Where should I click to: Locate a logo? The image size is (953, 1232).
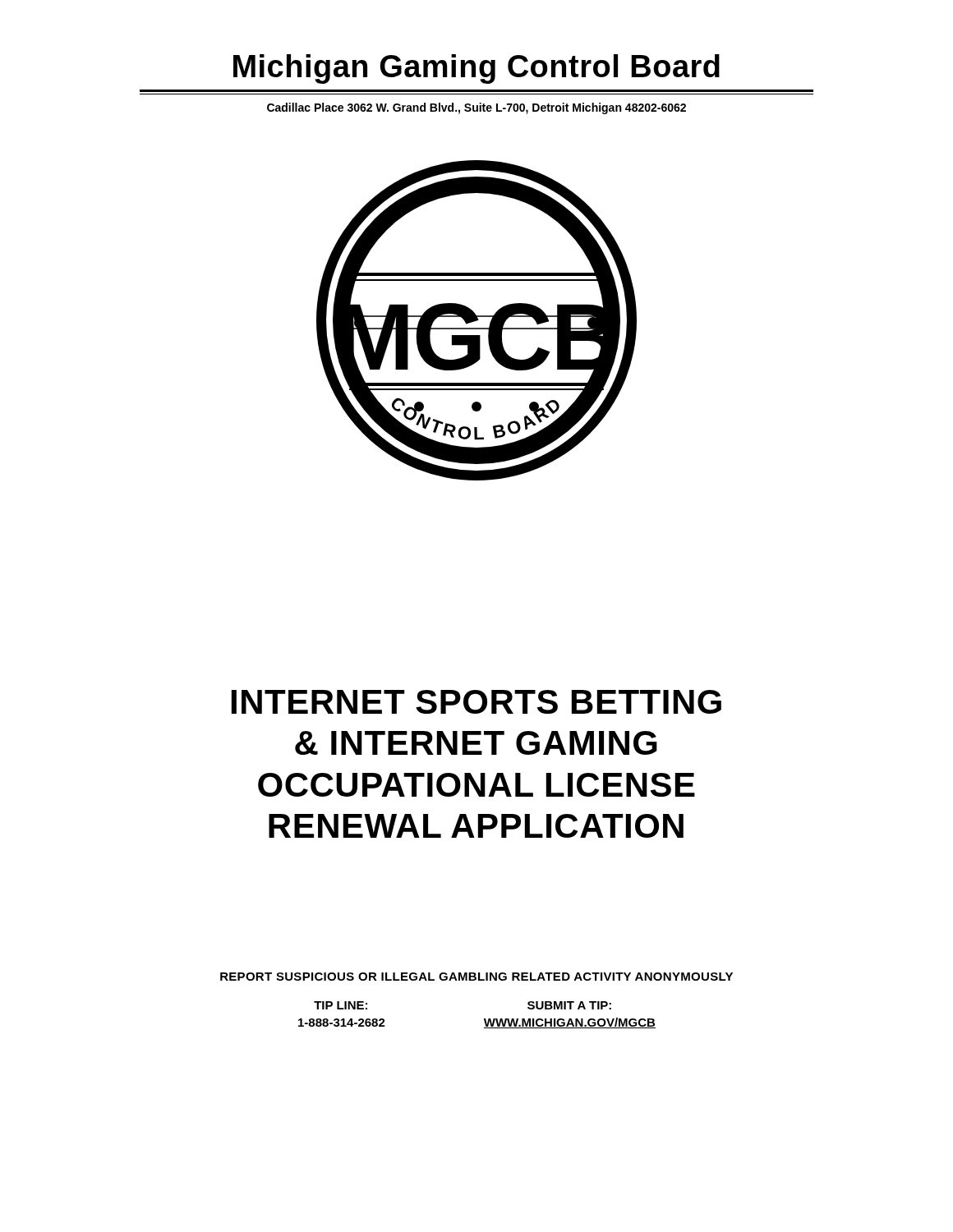(x=476, y=322)
